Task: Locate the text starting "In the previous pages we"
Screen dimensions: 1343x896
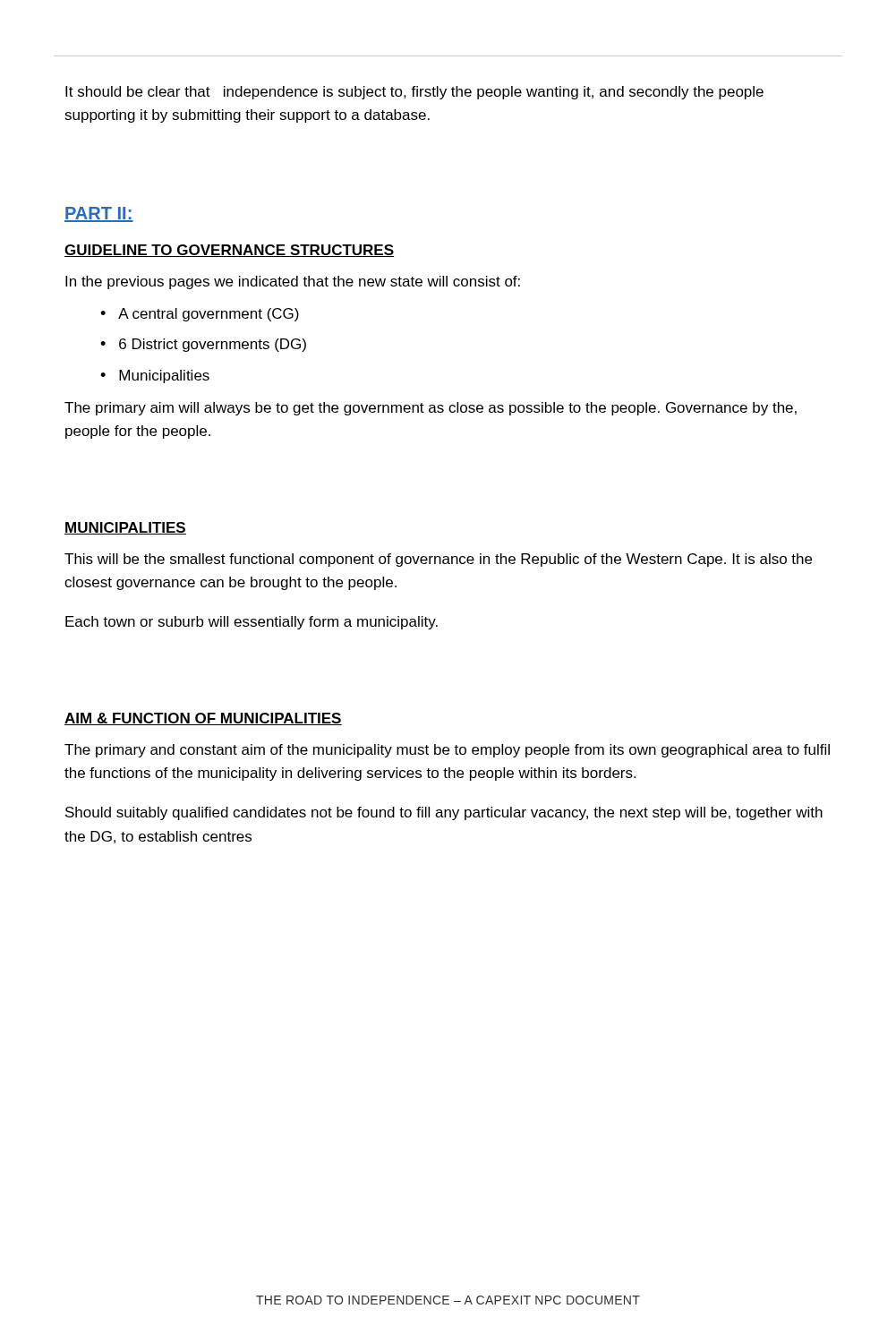Action: 293,281
